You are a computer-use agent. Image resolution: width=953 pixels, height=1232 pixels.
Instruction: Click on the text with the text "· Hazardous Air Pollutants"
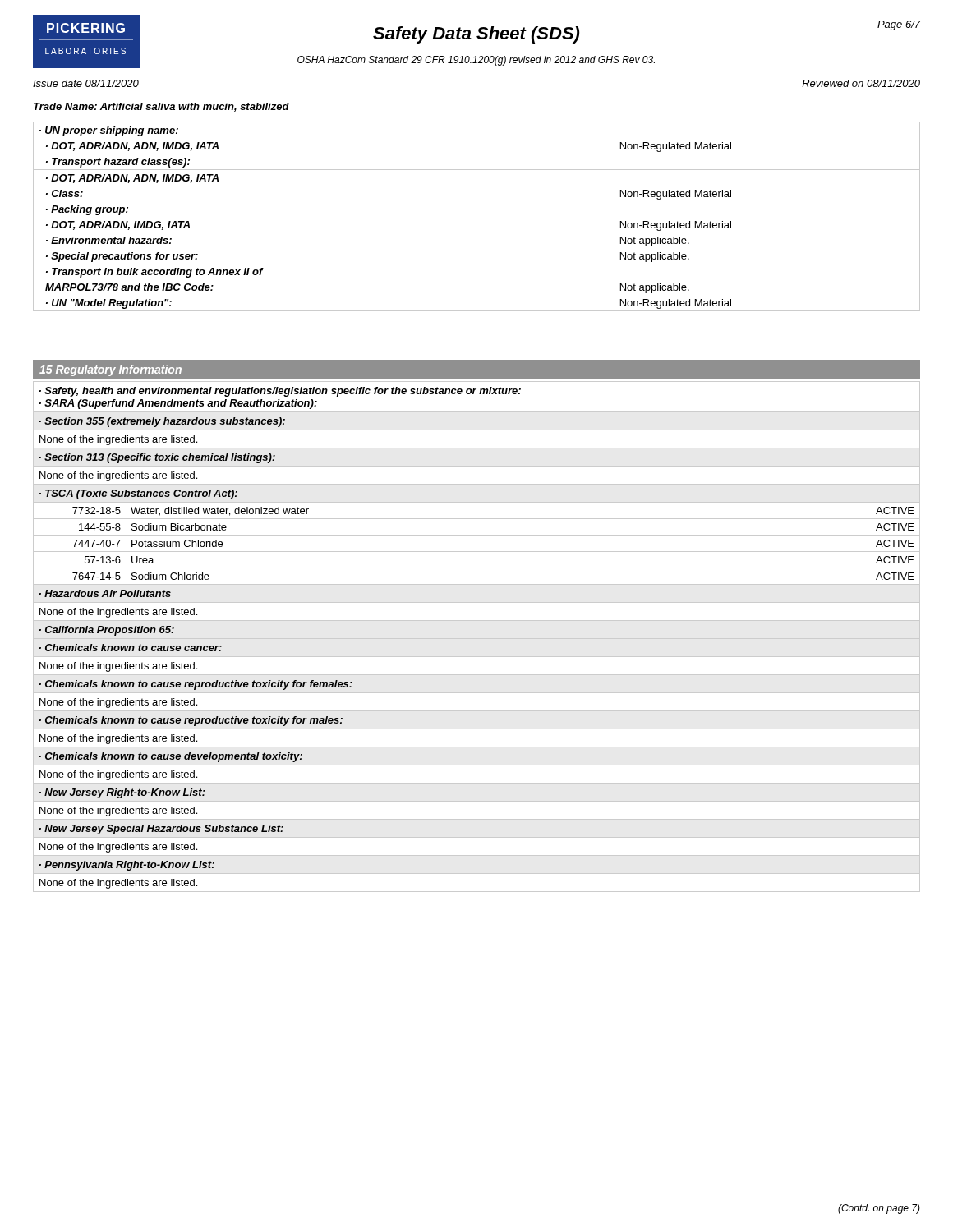(x=105, y=593)
